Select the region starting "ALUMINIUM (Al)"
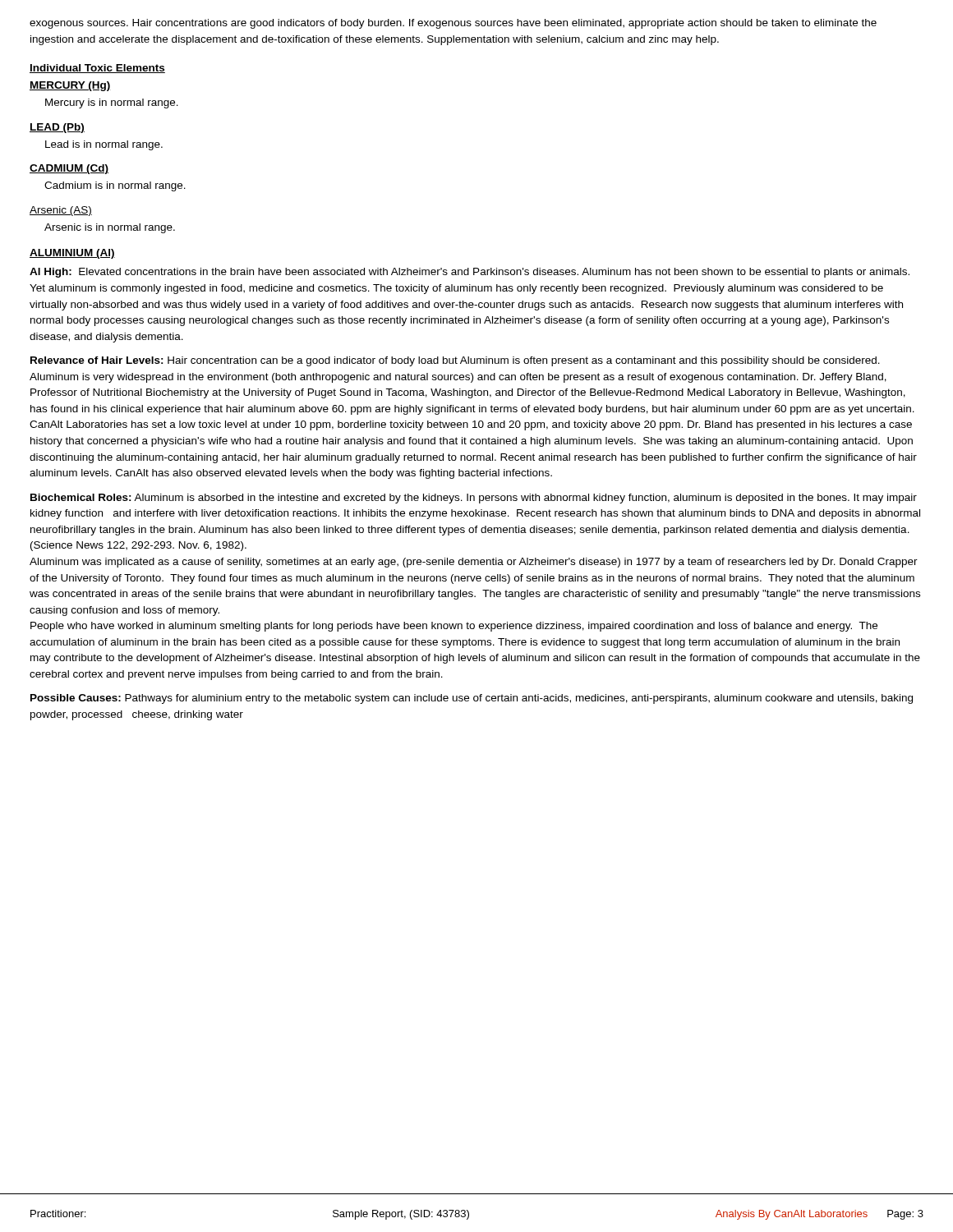The image size is (953, 1232). 72,253
